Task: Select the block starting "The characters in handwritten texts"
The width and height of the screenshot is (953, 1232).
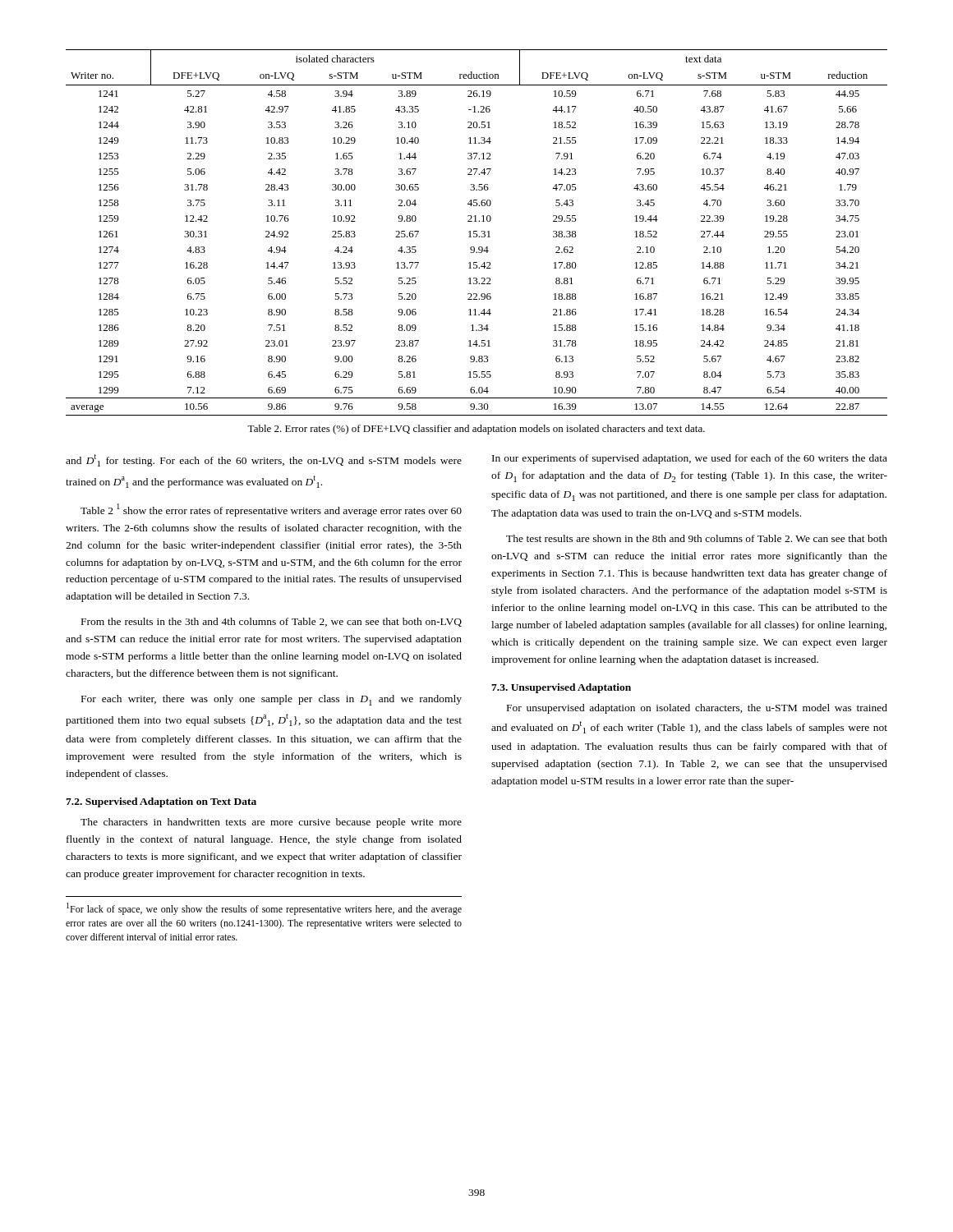Action: pyautogui.click(x=264, y=848)
